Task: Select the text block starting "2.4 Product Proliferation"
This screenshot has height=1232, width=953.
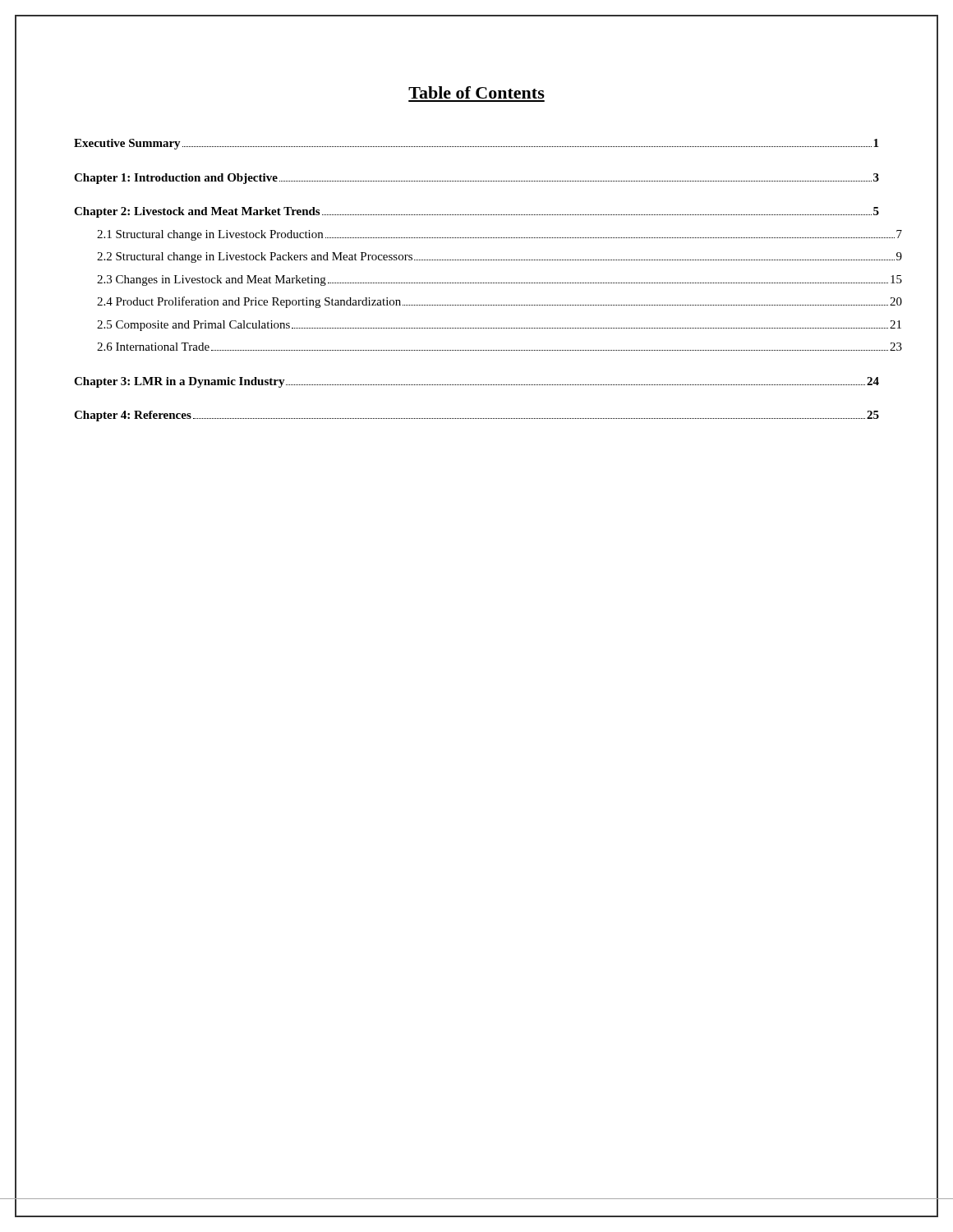Action: 500,302
